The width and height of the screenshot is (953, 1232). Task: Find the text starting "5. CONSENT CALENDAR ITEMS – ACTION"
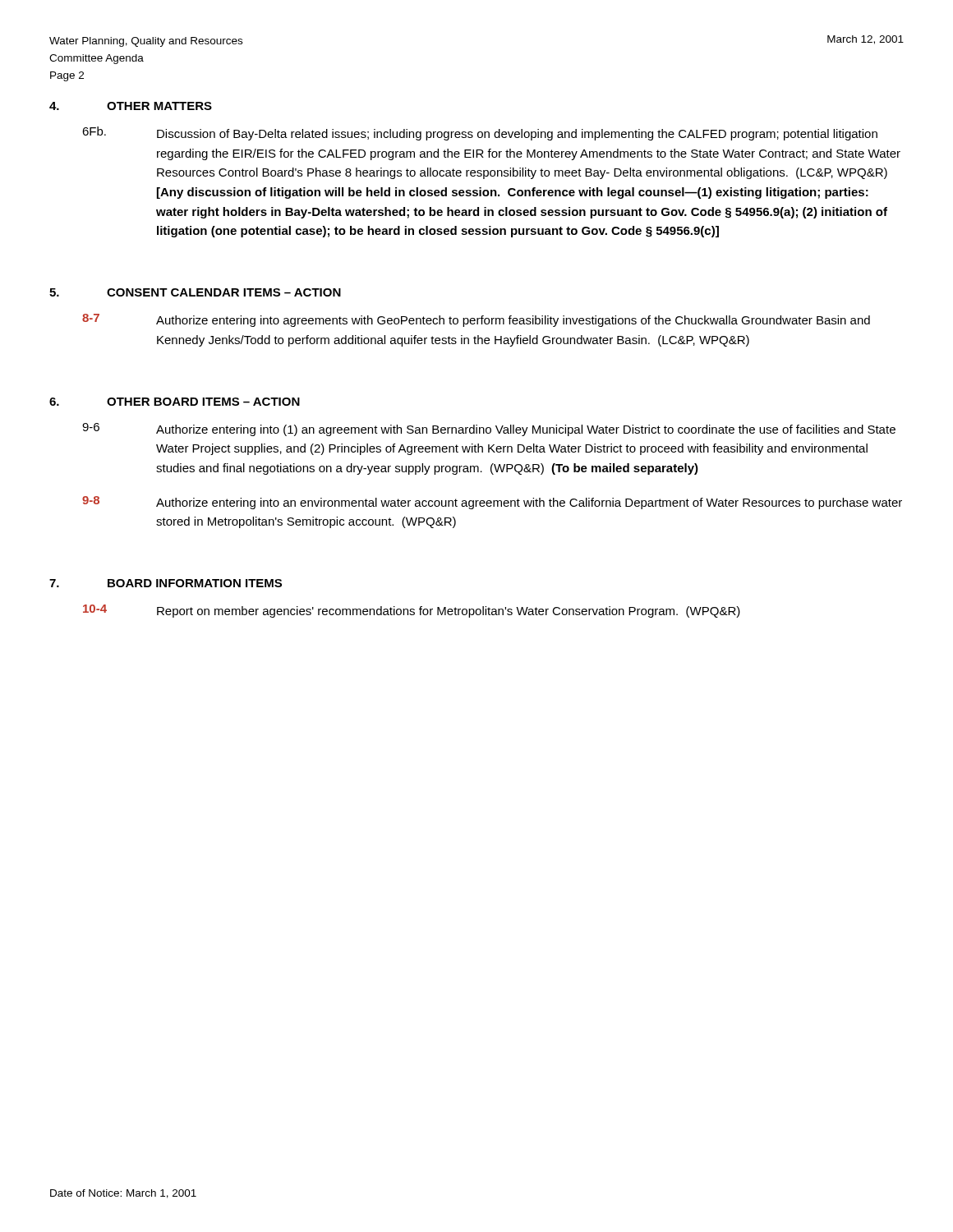coord(195,292)
